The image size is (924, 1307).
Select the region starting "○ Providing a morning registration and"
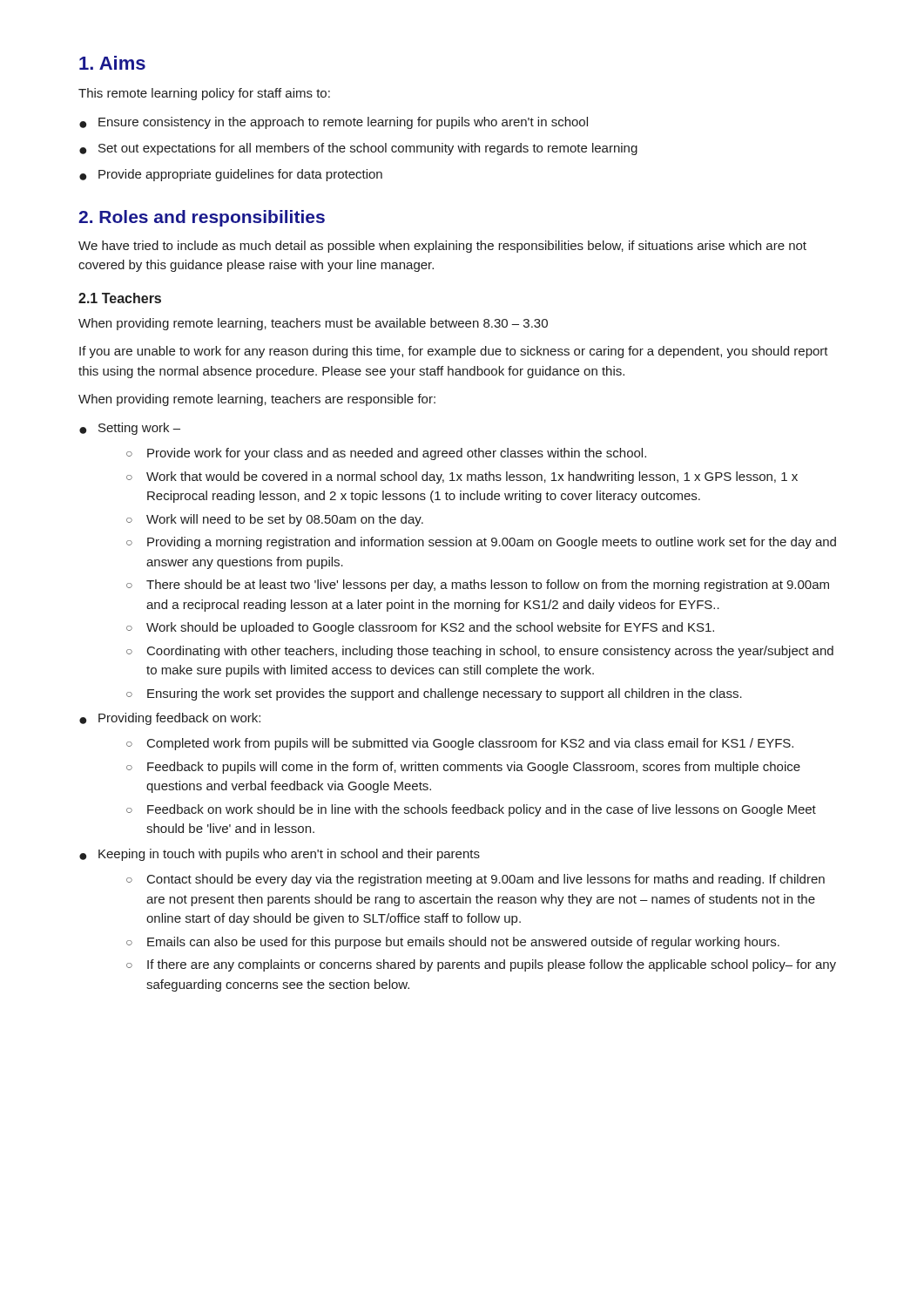click(x=486, y=552)
